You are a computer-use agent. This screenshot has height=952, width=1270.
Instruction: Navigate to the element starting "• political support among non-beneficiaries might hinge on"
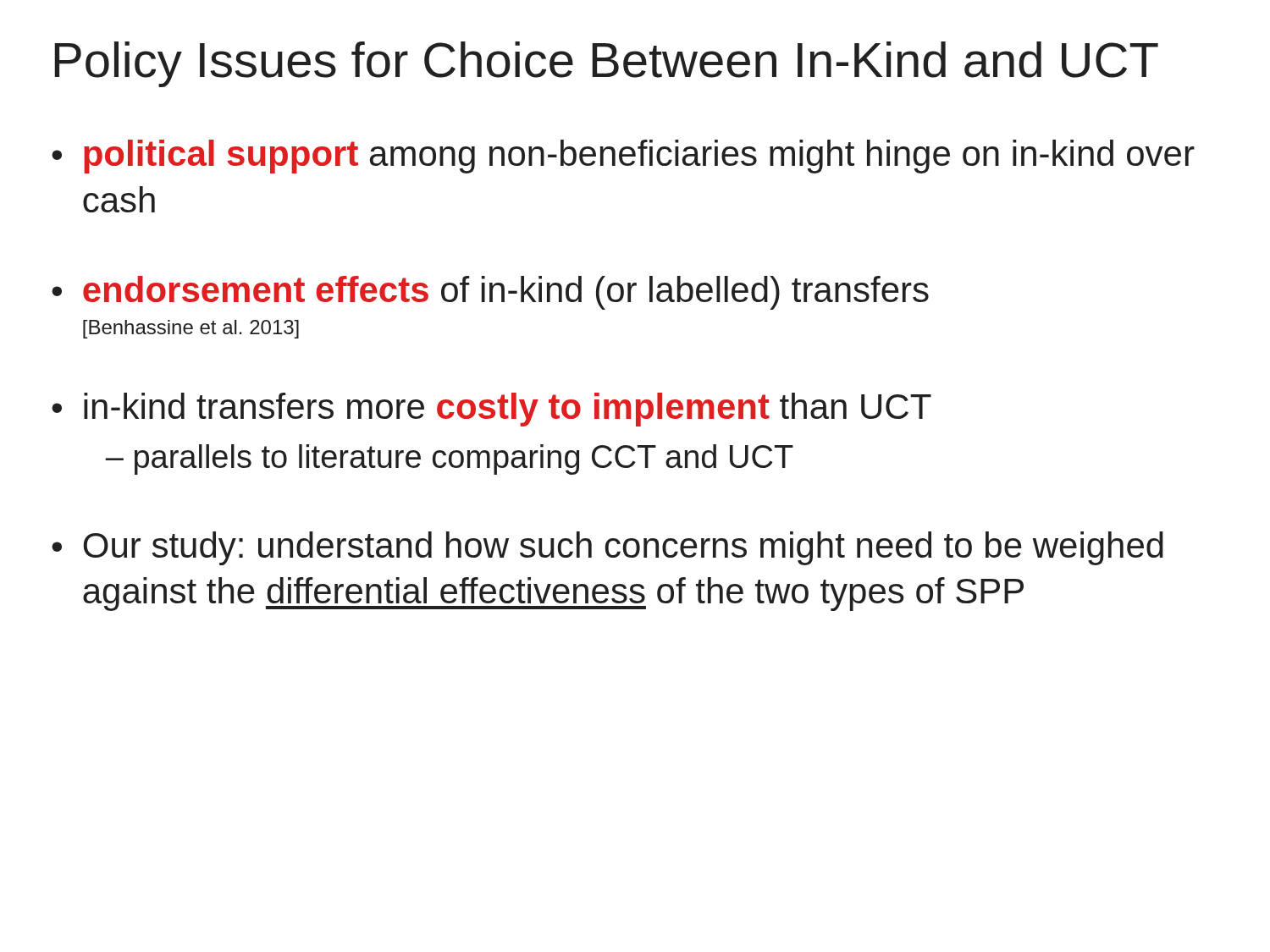click(627, 177)
